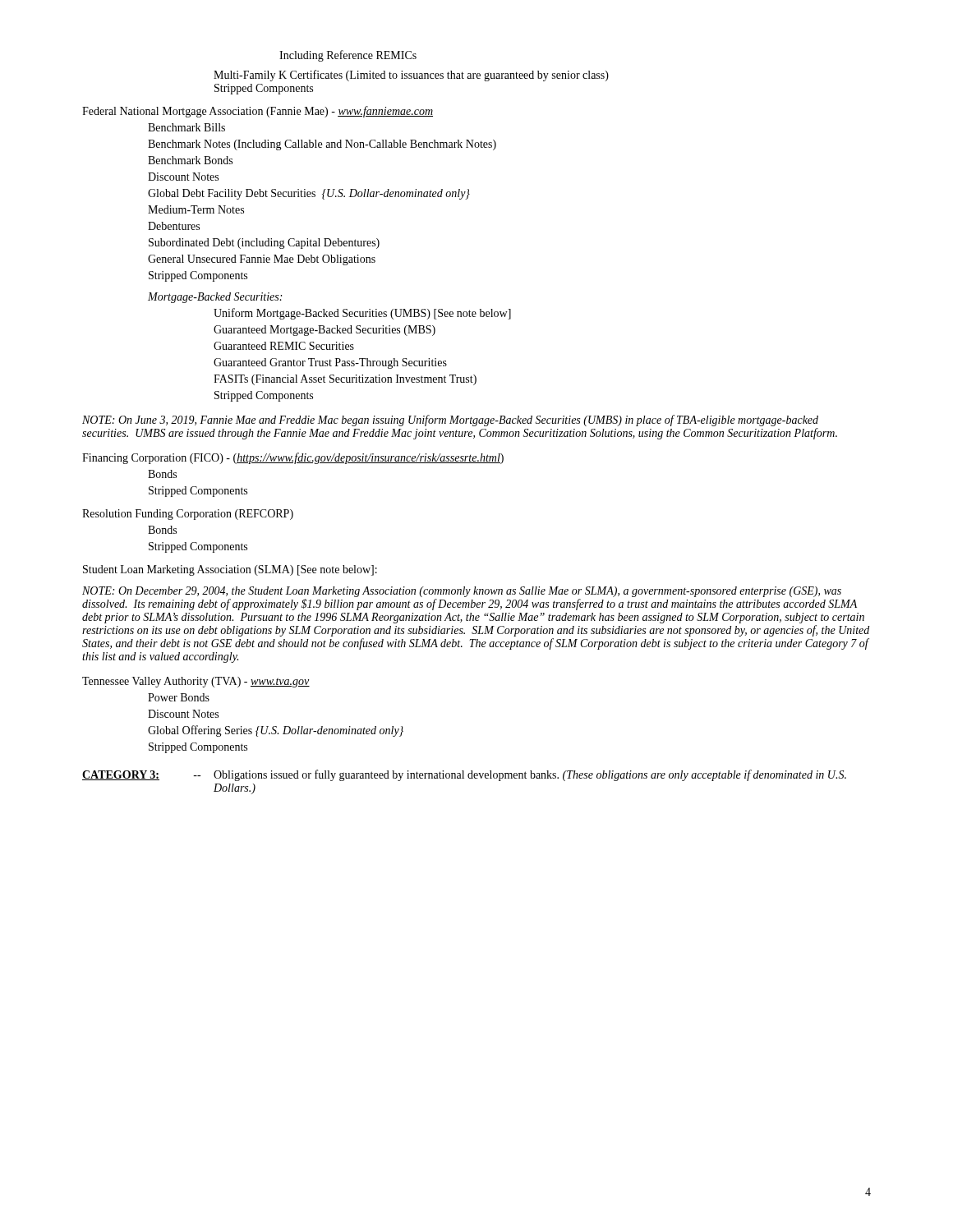Click on the element starting "NOTE: On June 3, 2019, Fannie Mae and"
The width and height of the screenshot is (953, 1232).
(460, 427)
